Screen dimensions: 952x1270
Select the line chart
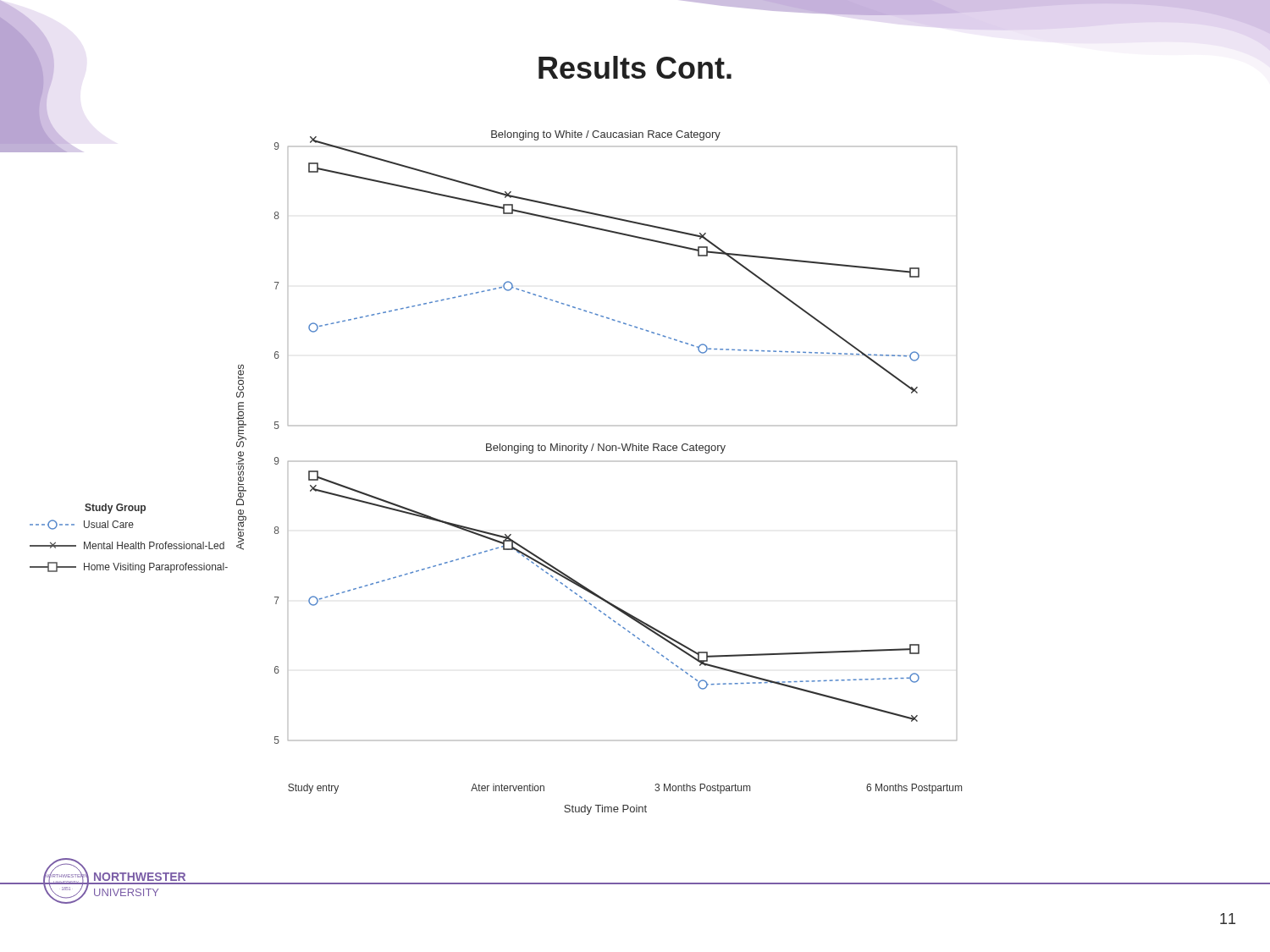pyautogui.click(x=605, y=478)
